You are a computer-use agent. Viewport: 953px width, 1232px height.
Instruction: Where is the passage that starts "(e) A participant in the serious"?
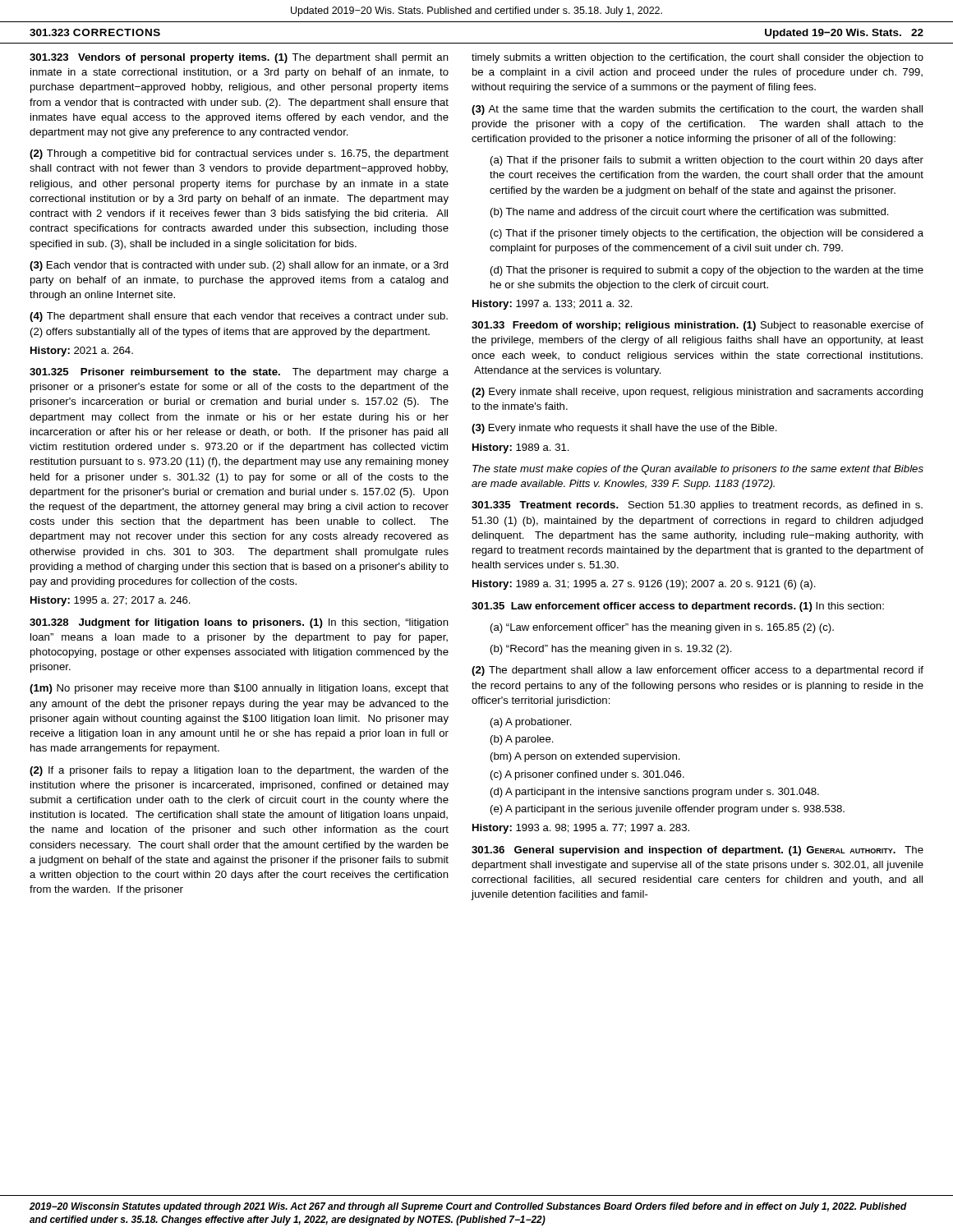[668, 809]
